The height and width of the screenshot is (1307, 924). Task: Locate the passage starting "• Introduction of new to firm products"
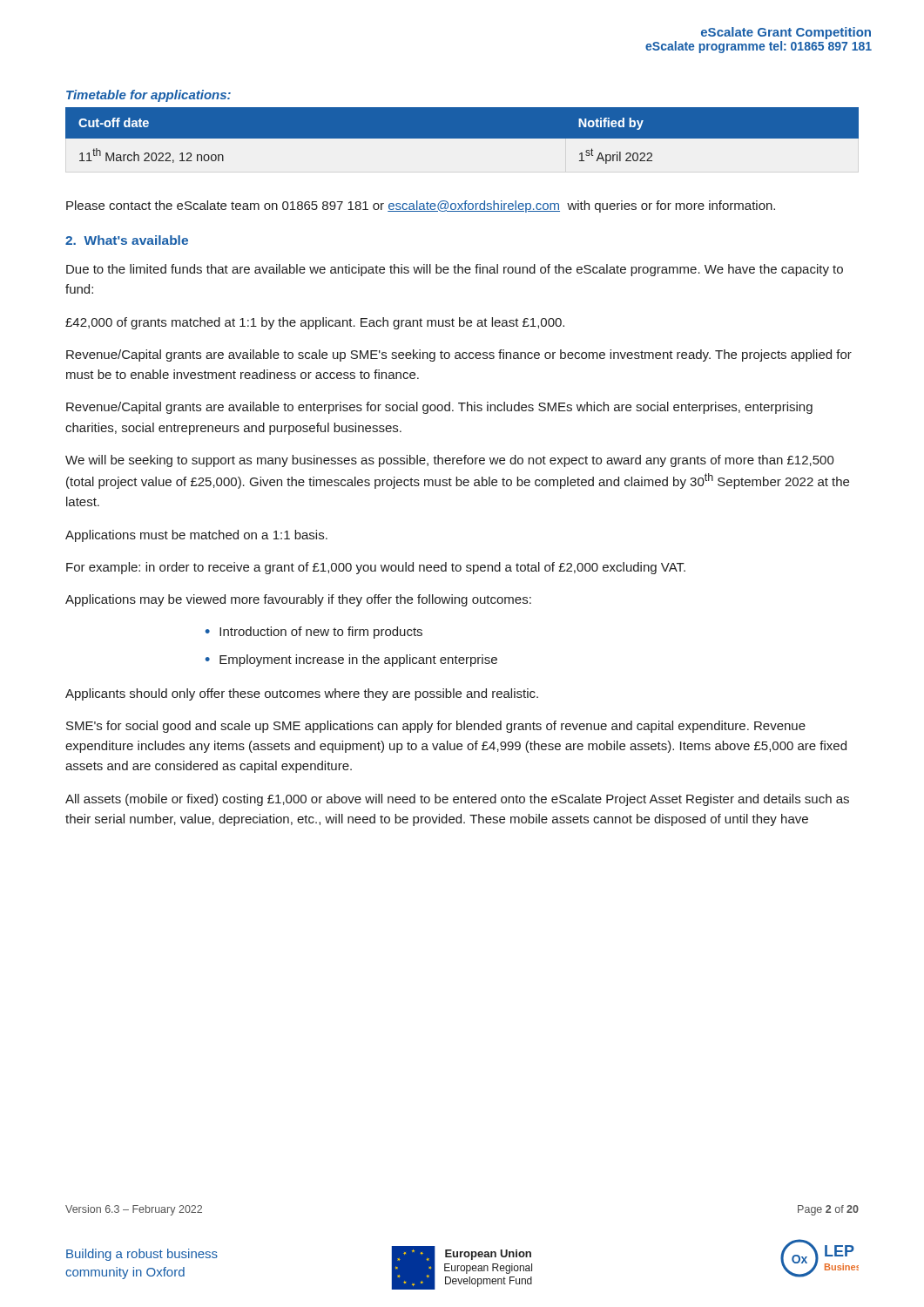(x=314, y=633)
